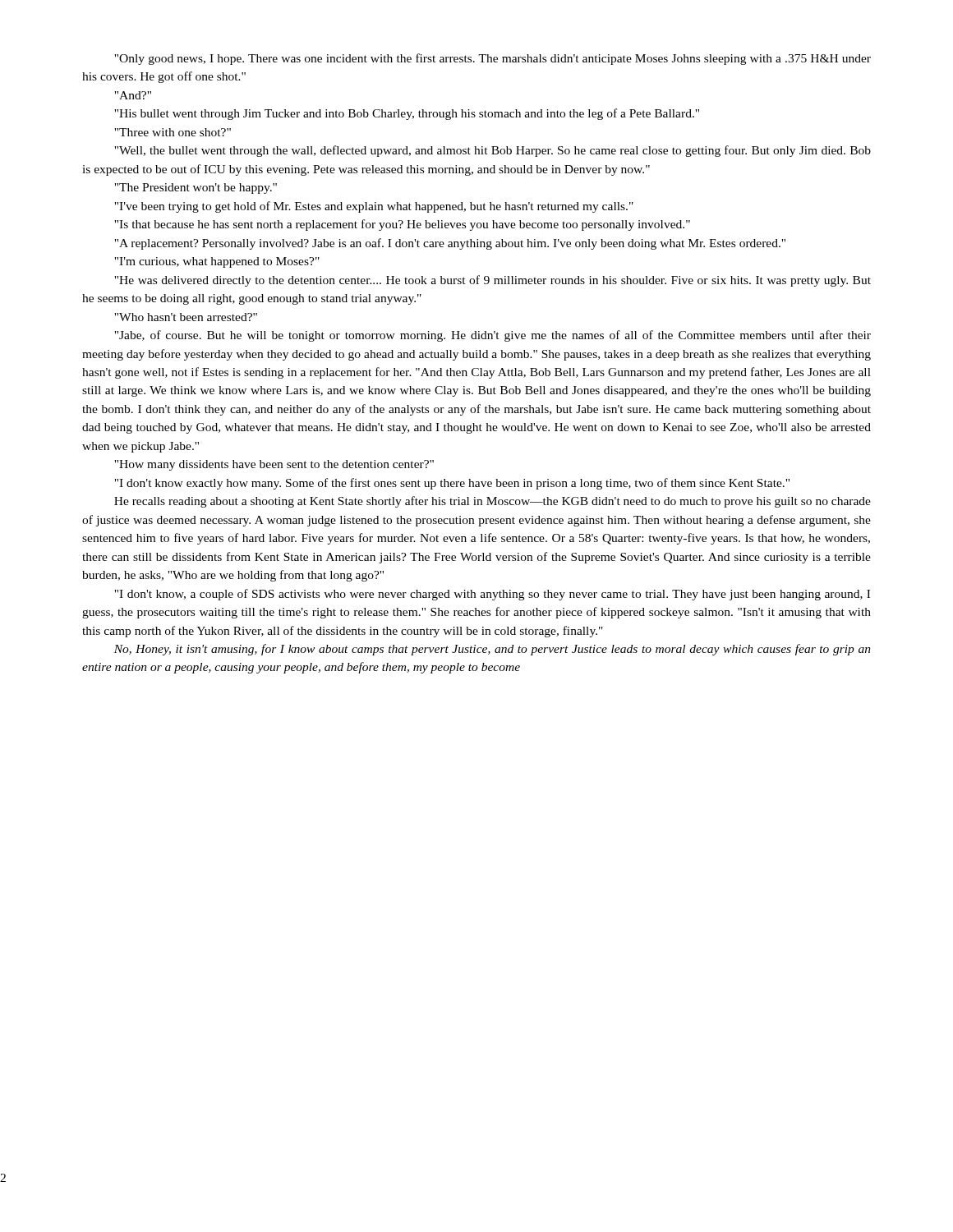The width and height of the screenshot is (953, 1232).
Task: Find the element starting ""Three with one shot?""
Action: (x=173, y=132)
